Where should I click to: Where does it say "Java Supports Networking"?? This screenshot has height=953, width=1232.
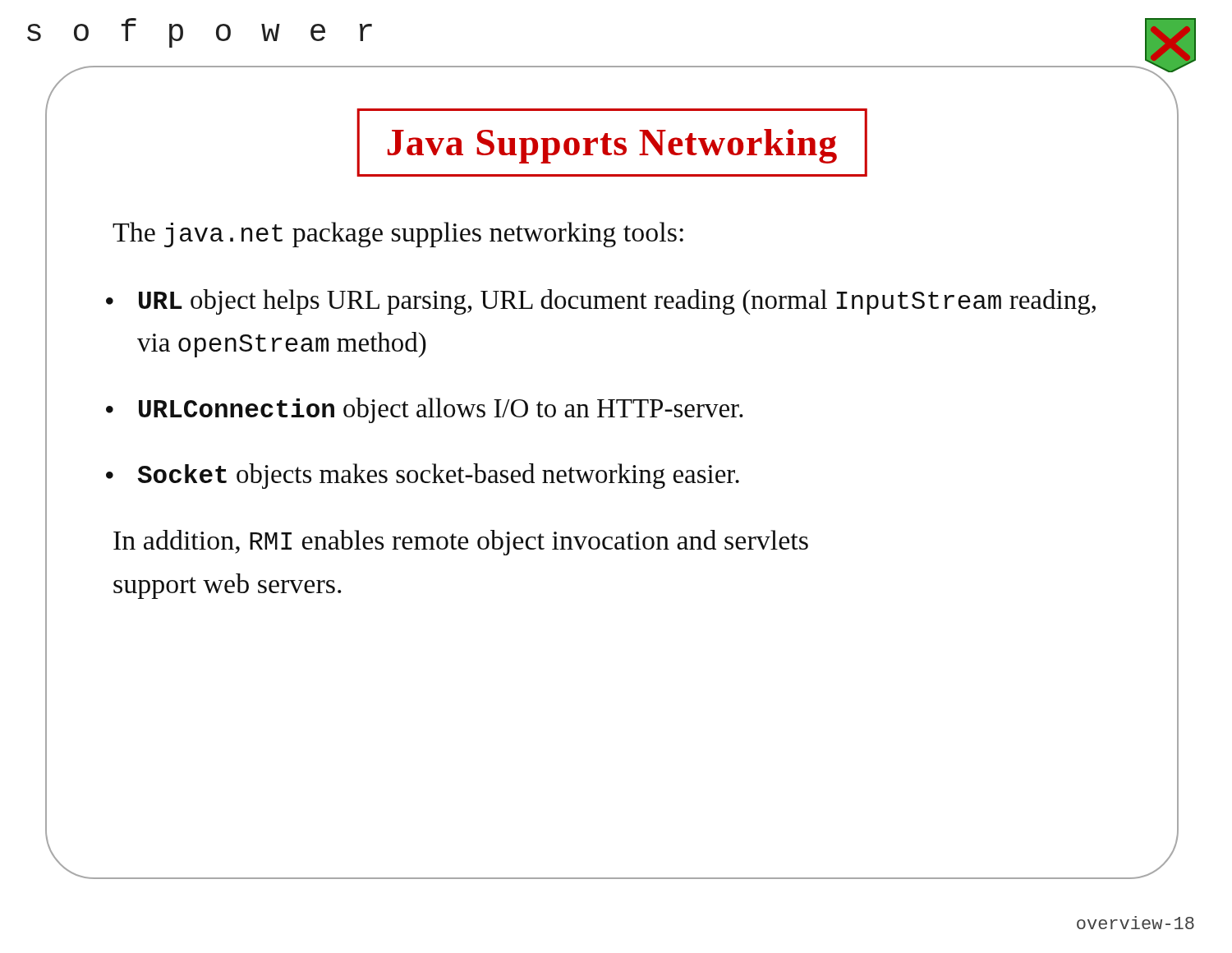[612, 143]
